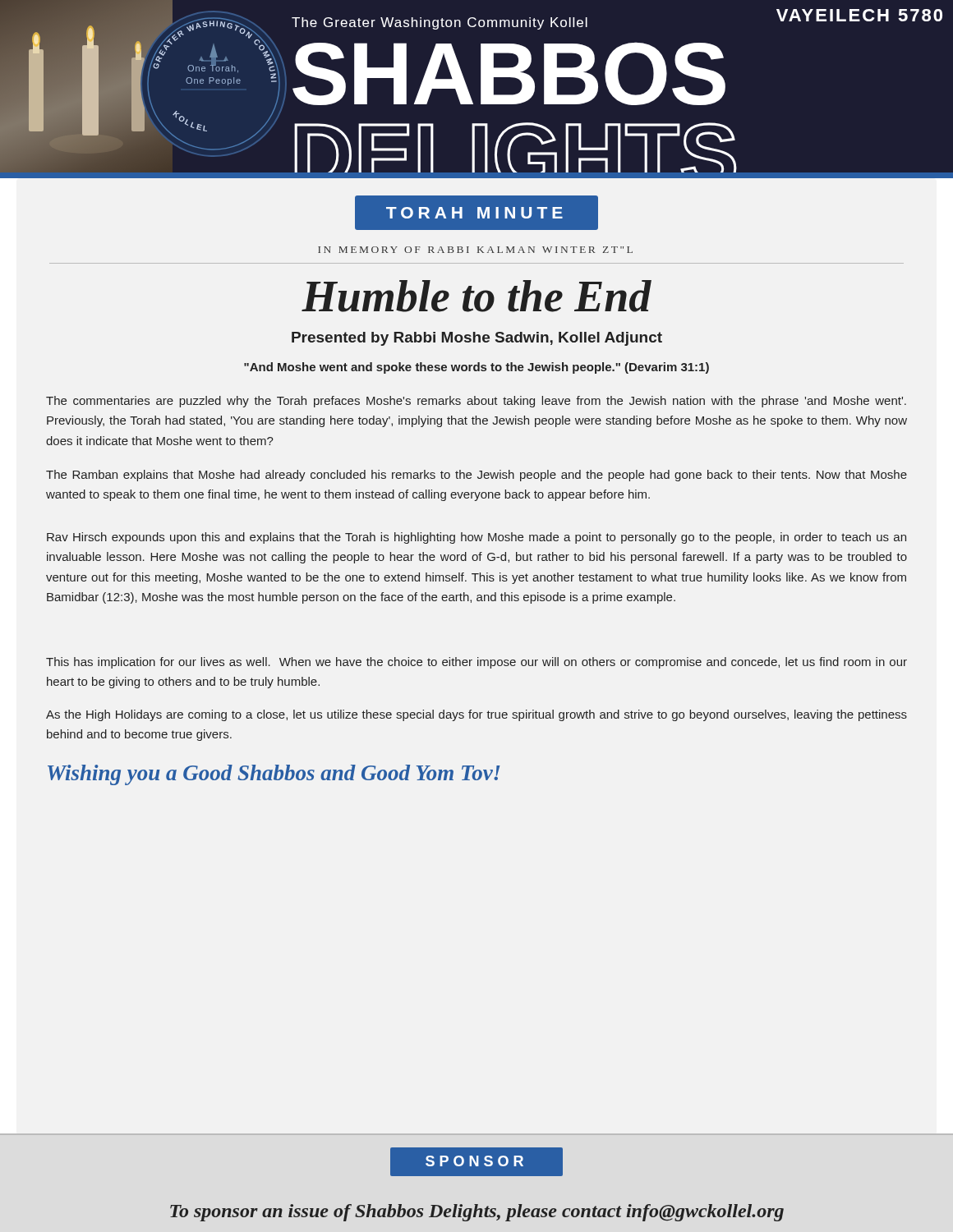Screen dimensions: 1232x953
Task: Select the passage starting "This has implication for"
Action: pos(476,672)
